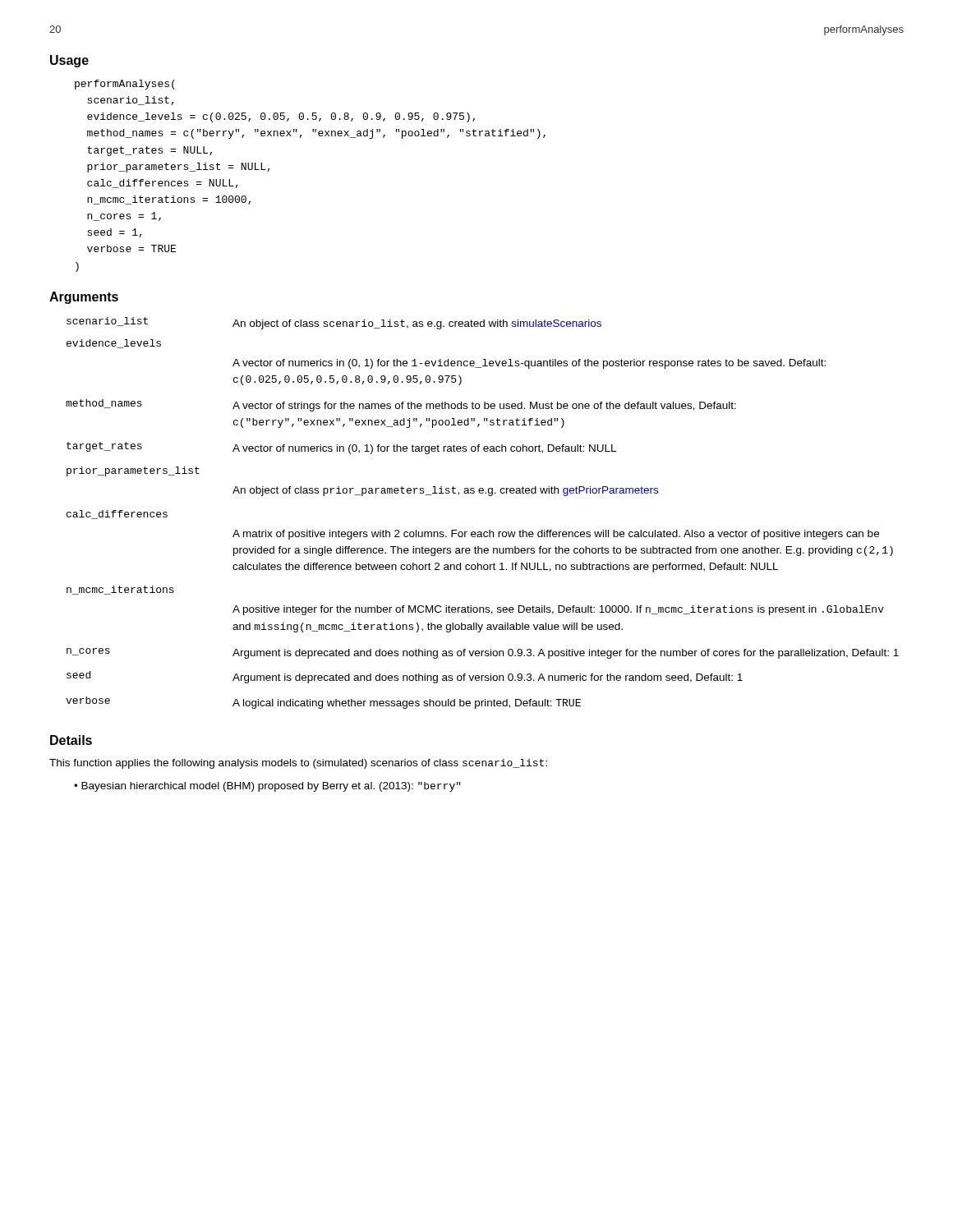This screenshot has width=953, height=1232.
Task: Locate the table with the text "An object of class"
Action: [476, 516]
